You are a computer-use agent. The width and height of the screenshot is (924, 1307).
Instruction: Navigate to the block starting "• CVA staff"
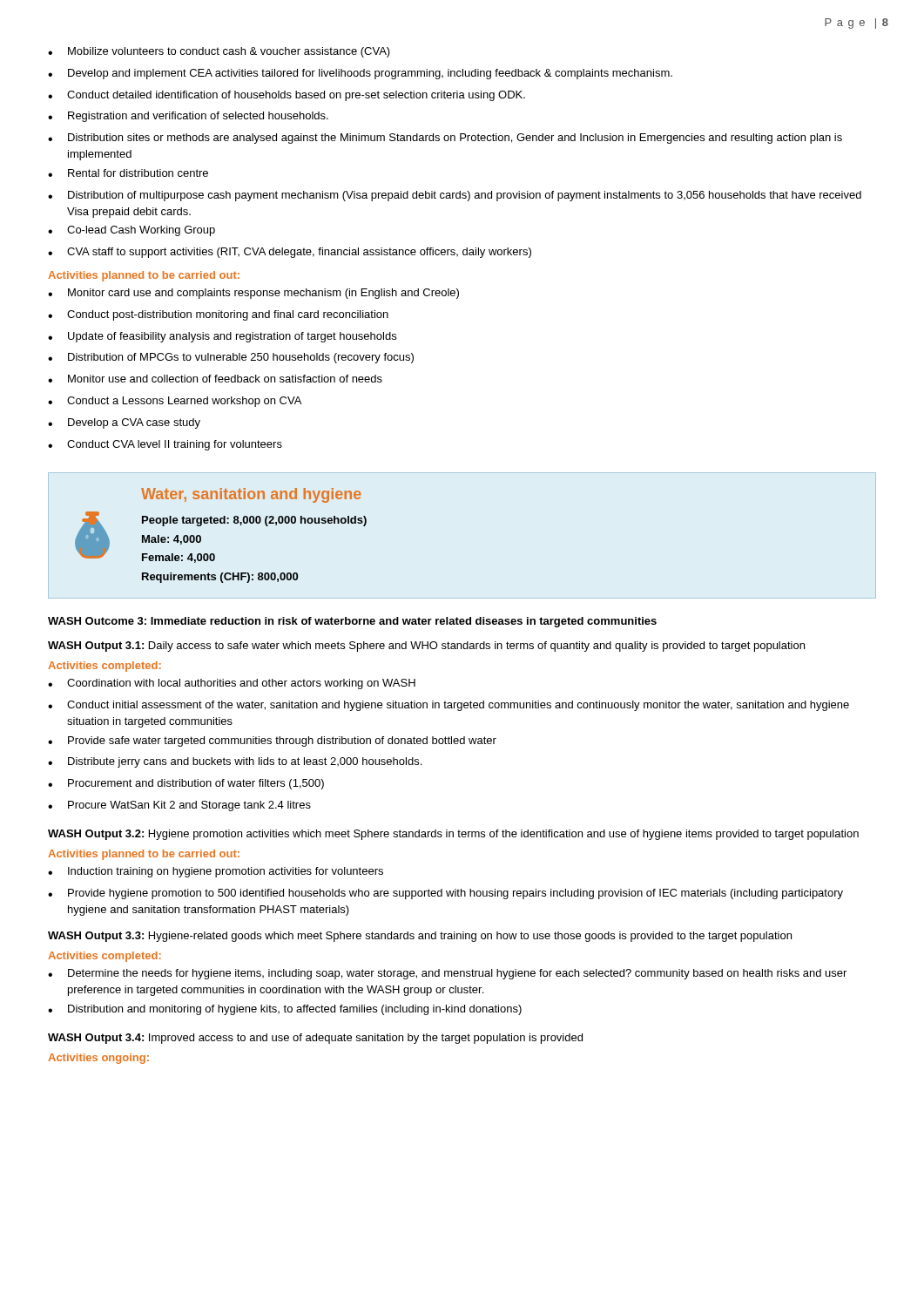pyautogui.click(x=462, y=254)
